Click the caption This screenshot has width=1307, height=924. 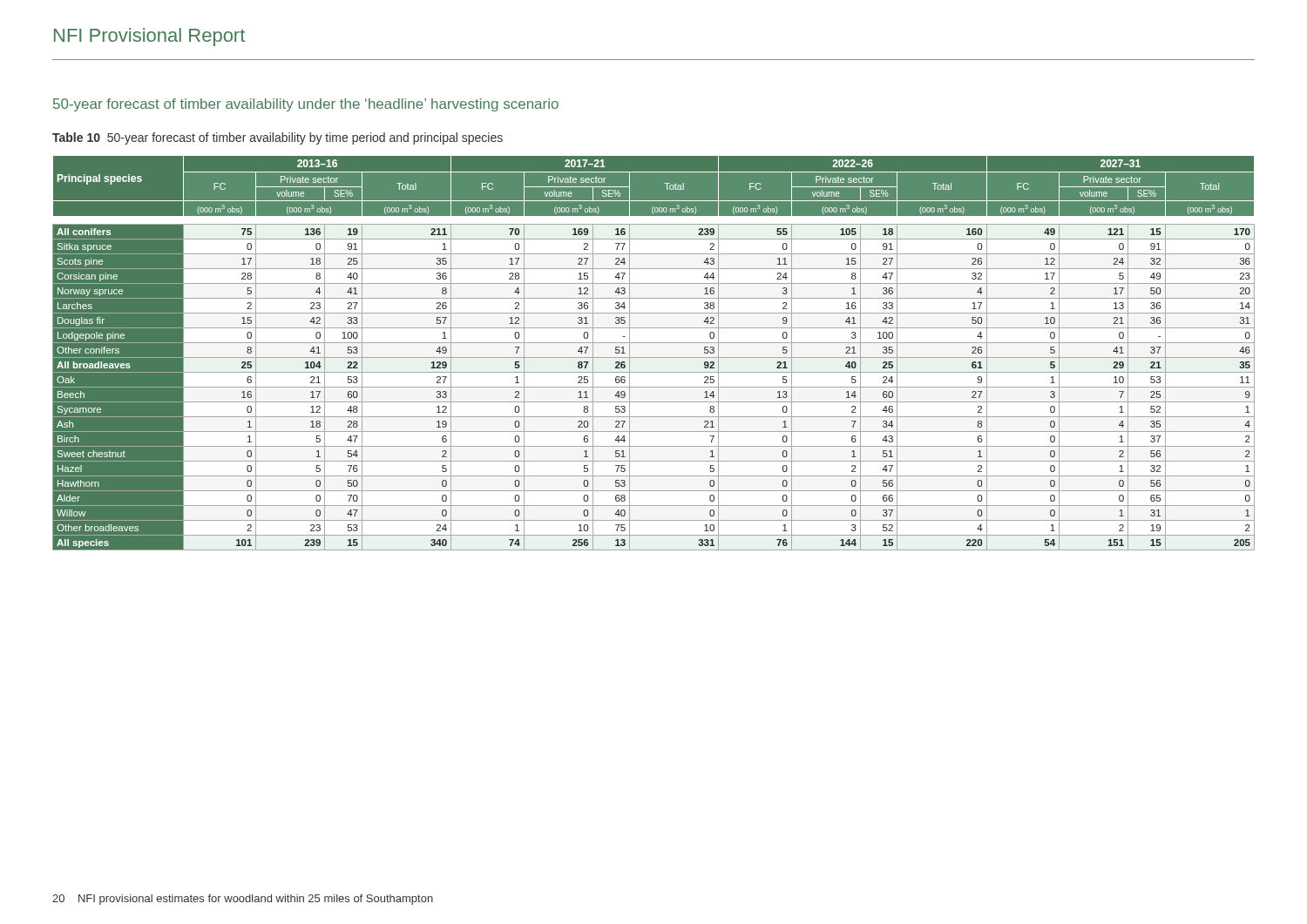click(x=278, y=138)
